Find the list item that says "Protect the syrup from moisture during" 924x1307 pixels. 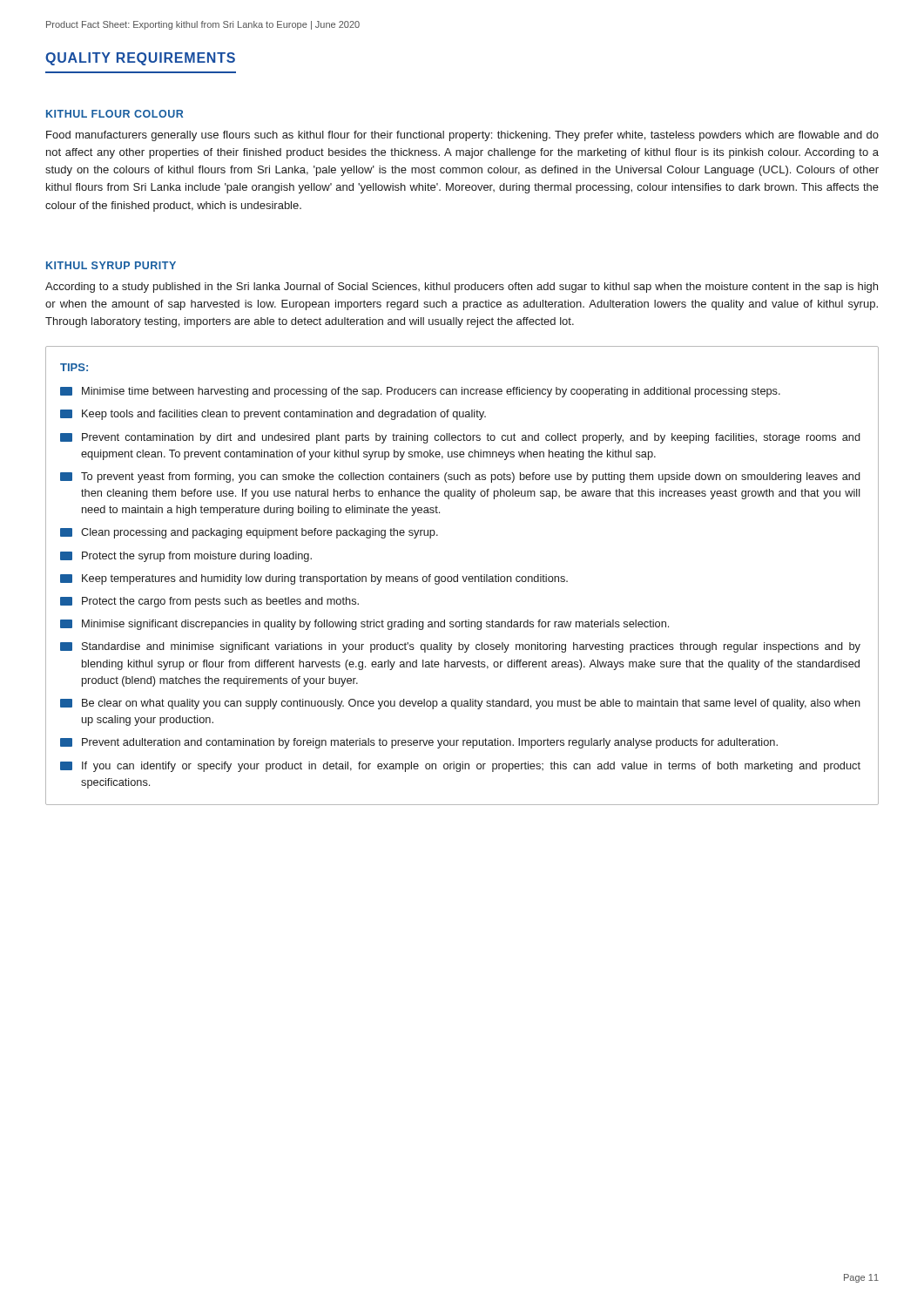(x=186, y=557)
